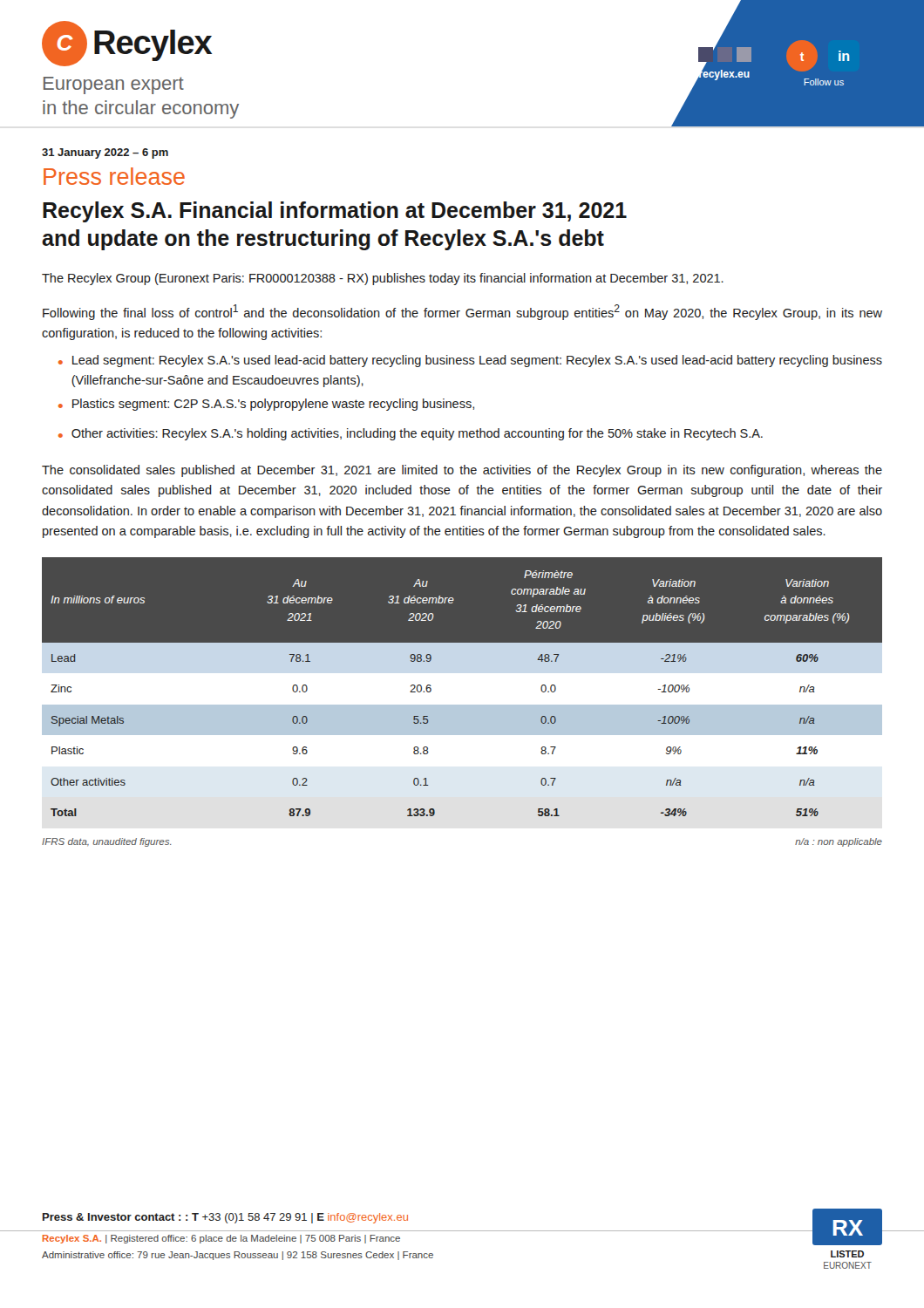Find the passage starting "Recylex S.A. Financial information at December 31, 2021and"

pos(334,224)
